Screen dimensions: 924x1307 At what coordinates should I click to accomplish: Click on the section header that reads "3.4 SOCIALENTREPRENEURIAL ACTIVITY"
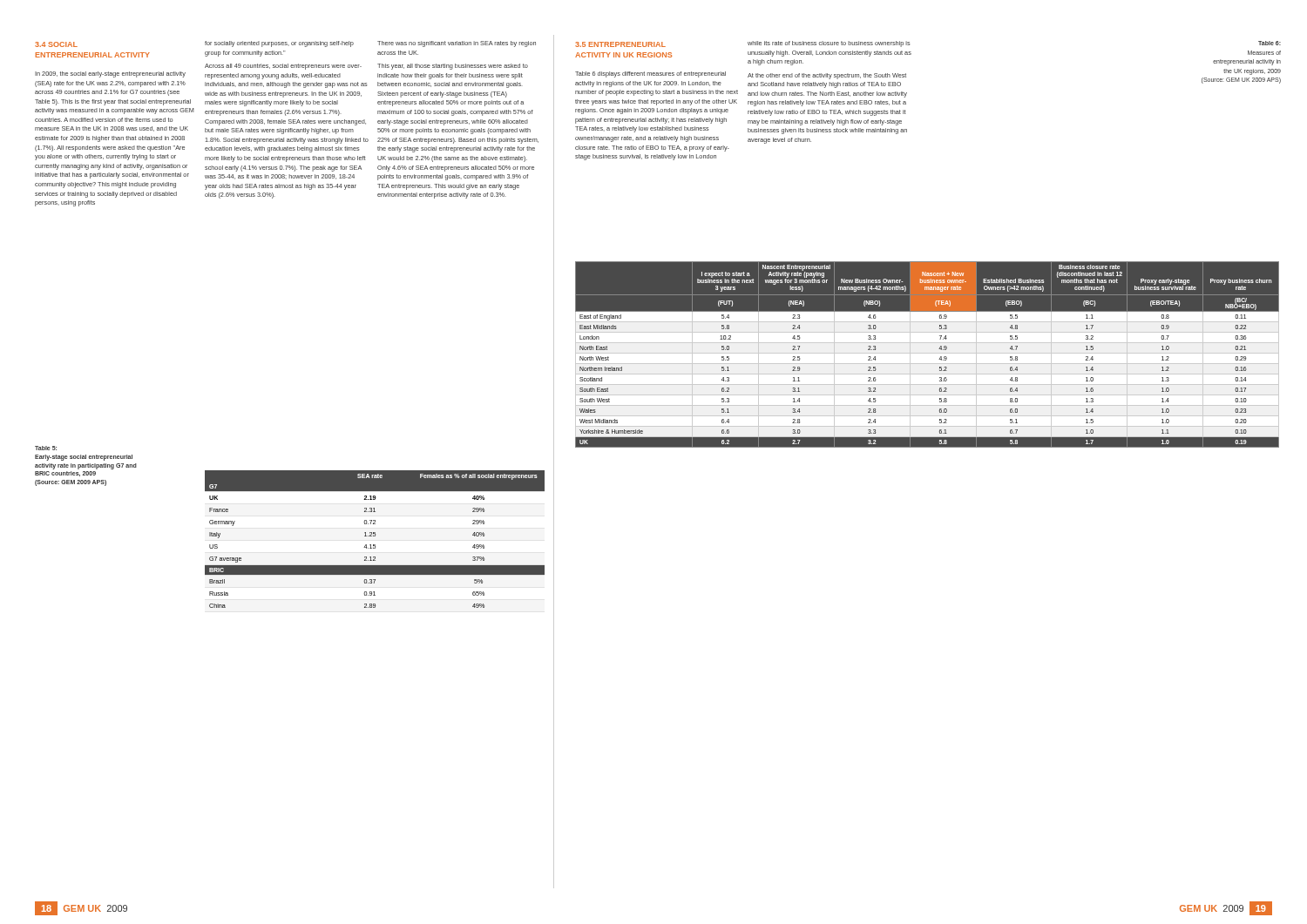[122, 50]
